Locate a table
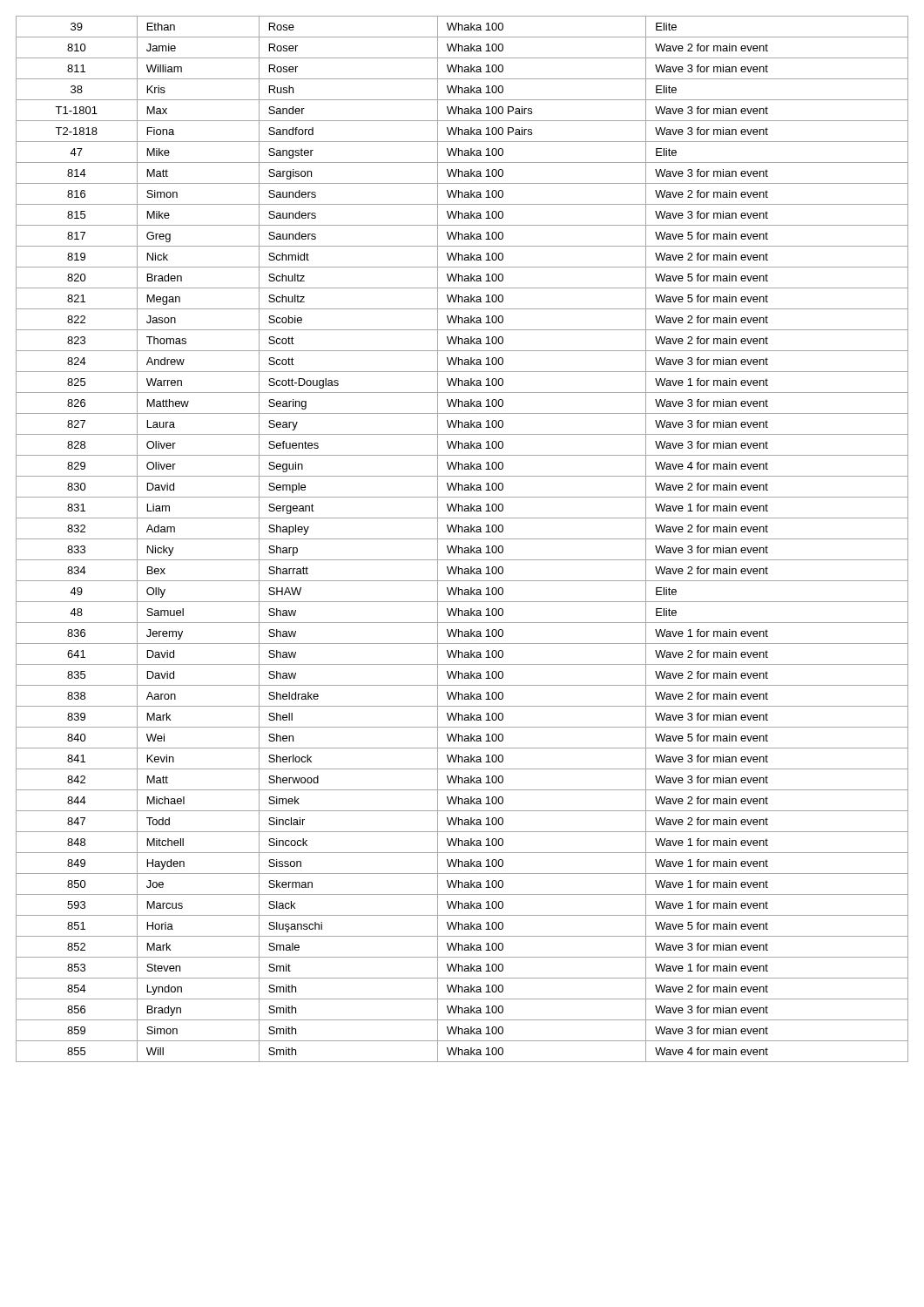 click(x=462, y=539)
